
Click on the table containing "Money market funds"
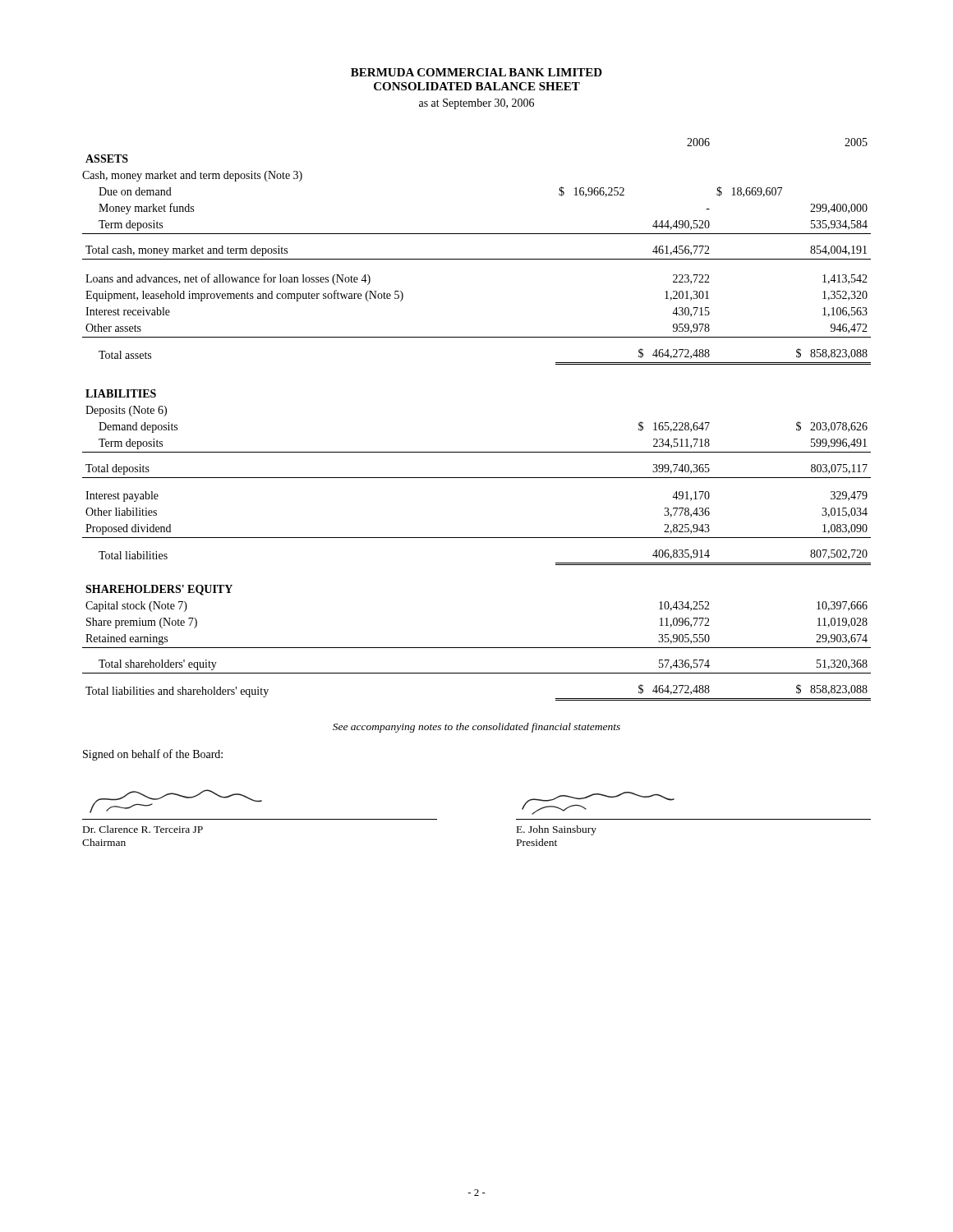476,418
